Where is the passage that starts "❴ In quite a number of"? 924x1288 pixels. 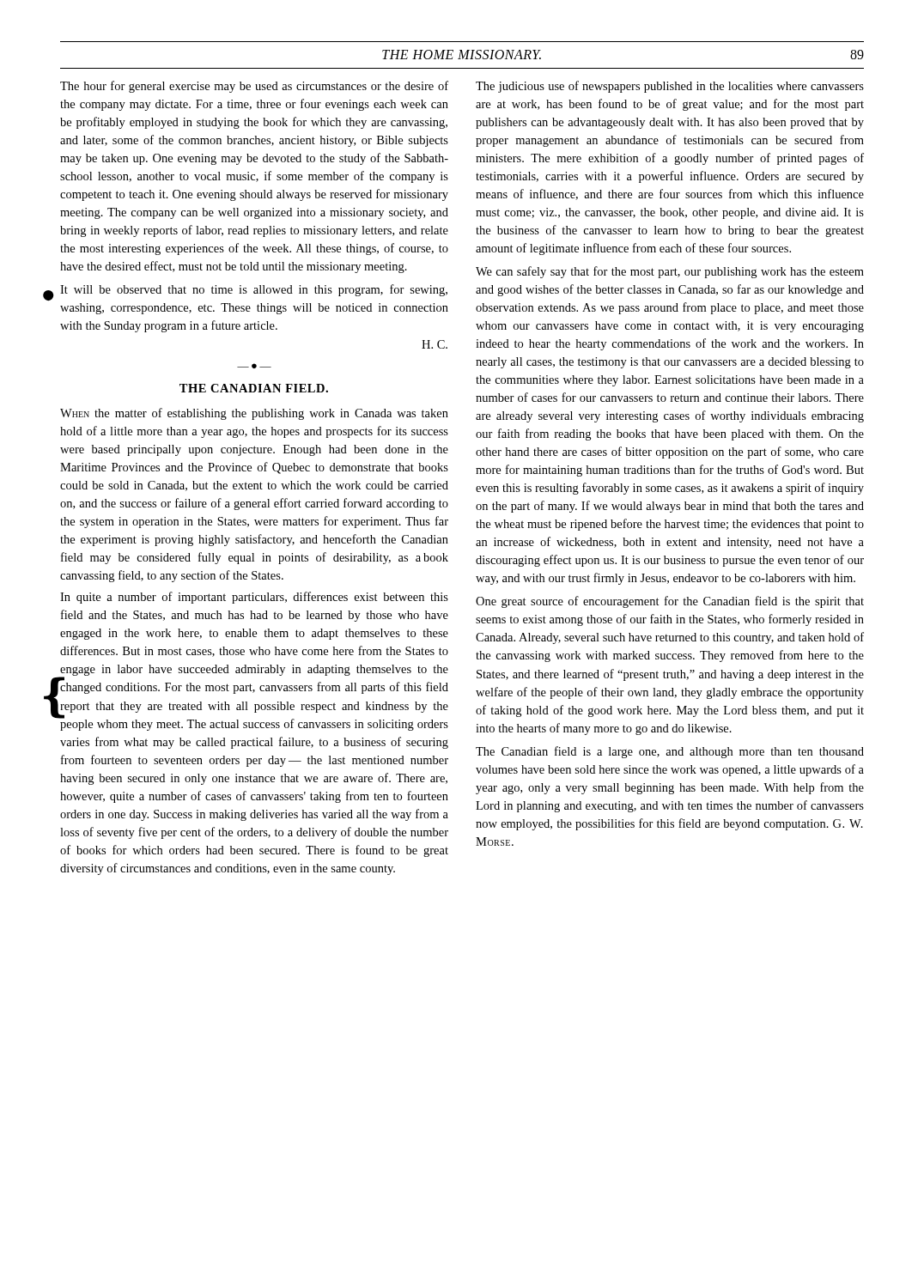click(254, 733)
